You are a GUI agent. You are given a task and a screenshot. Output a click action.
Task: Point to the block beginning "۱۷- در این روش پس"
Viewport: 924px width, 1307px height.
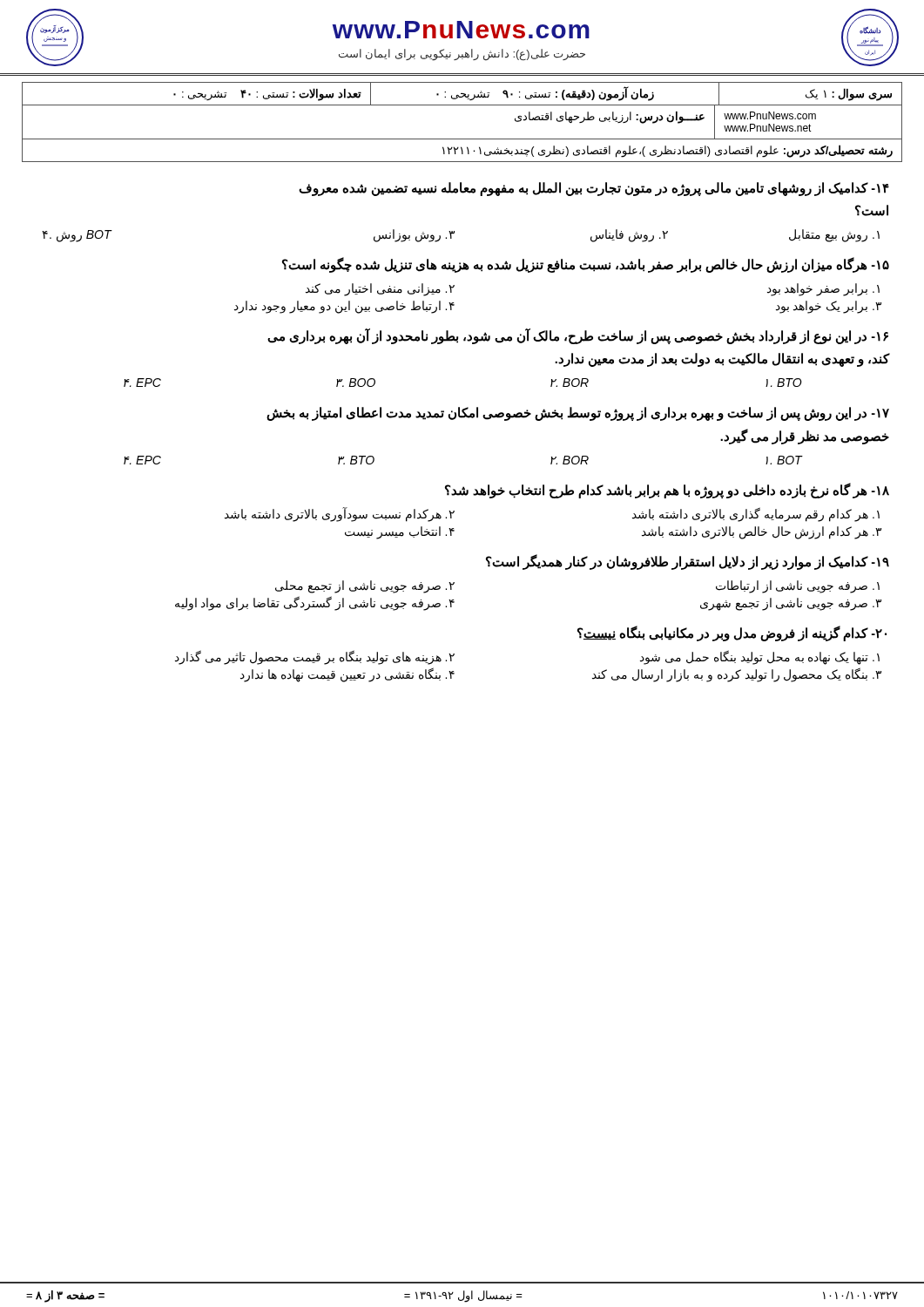tap(578, 425)
